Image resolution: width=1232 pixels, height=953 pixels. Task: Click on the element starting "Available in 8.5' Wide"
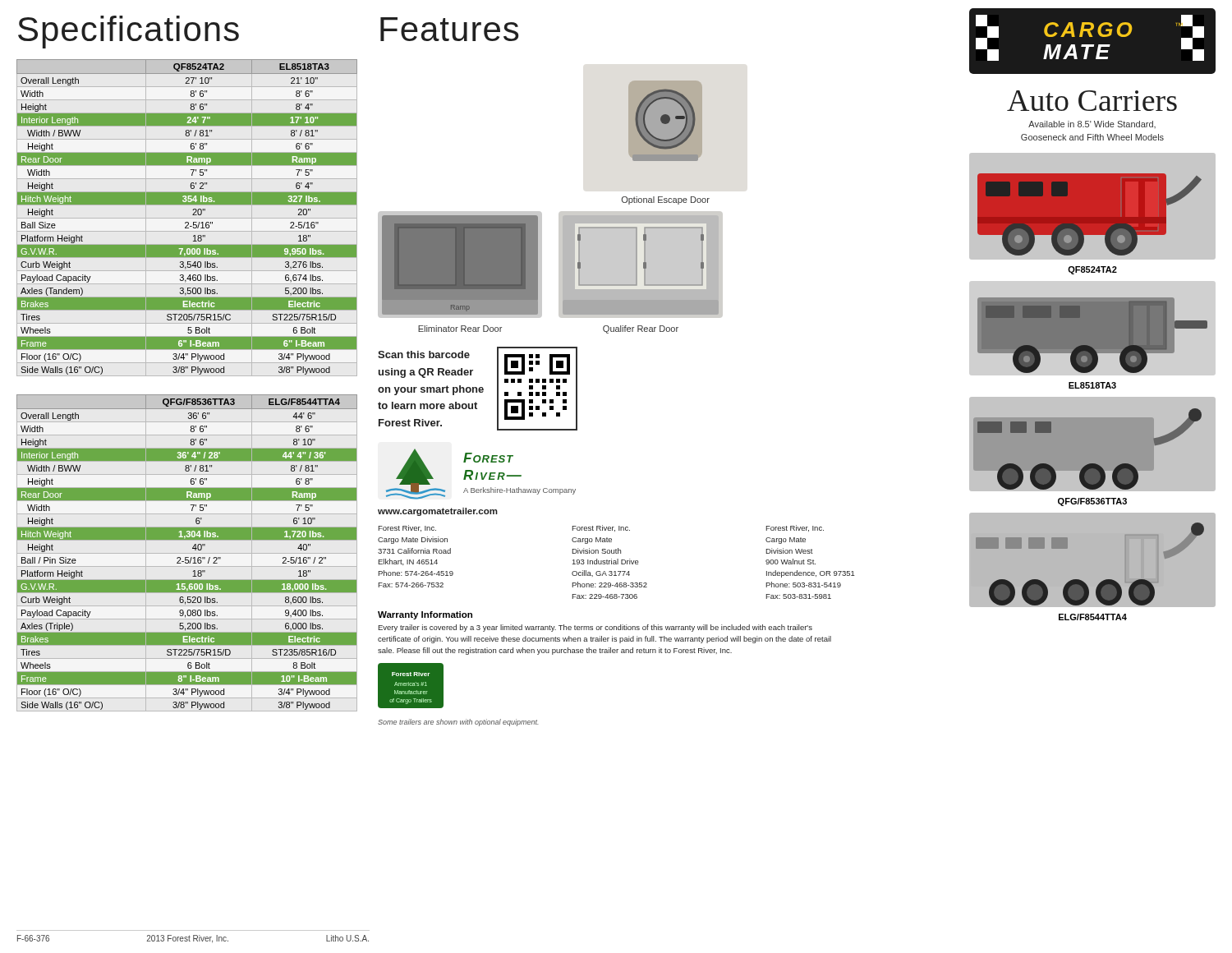click(1092, 131)
